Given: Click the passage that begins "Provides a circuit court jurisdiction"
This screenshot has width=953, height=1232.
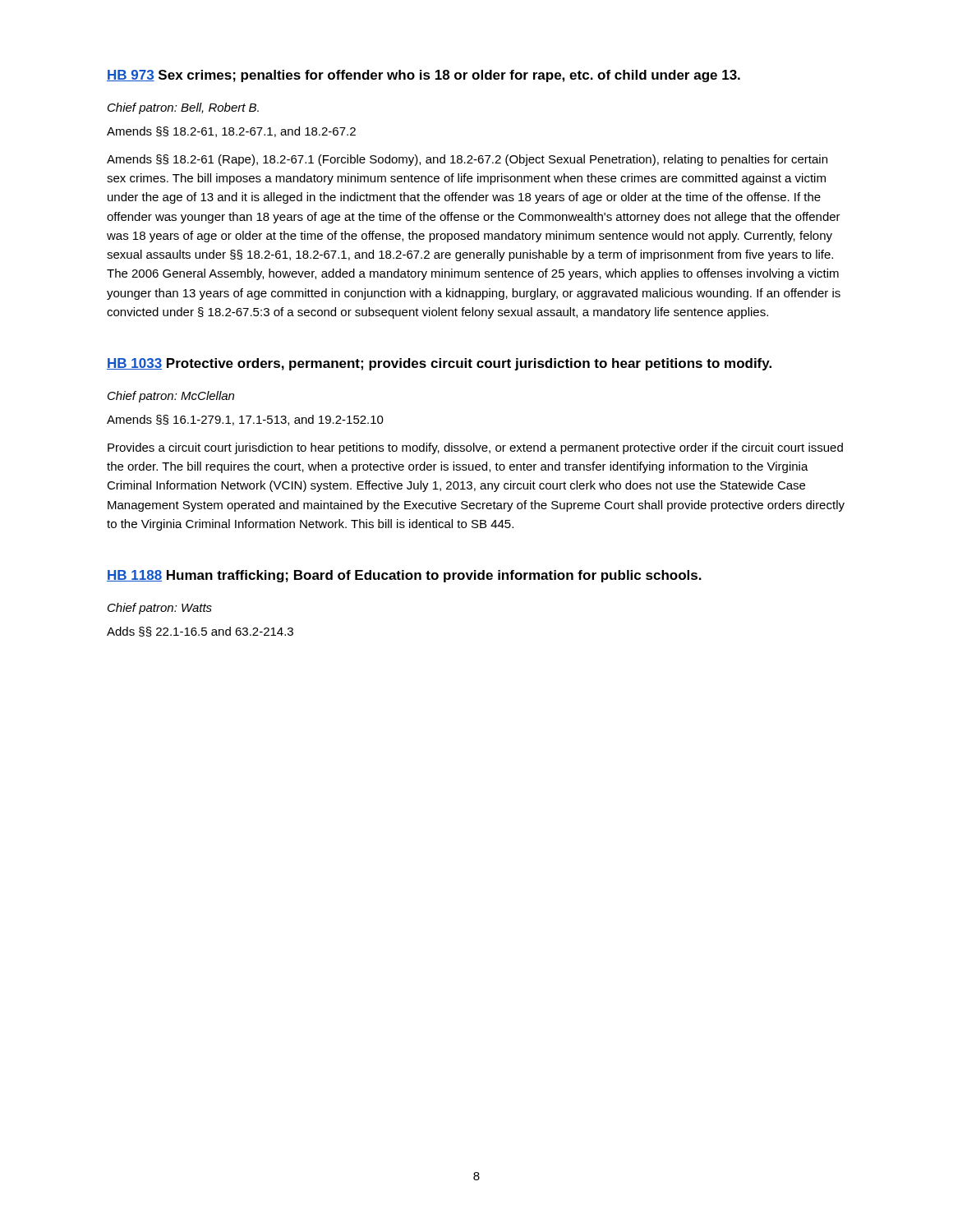Looking at the screenshot, I should click(x=476, y=485).
